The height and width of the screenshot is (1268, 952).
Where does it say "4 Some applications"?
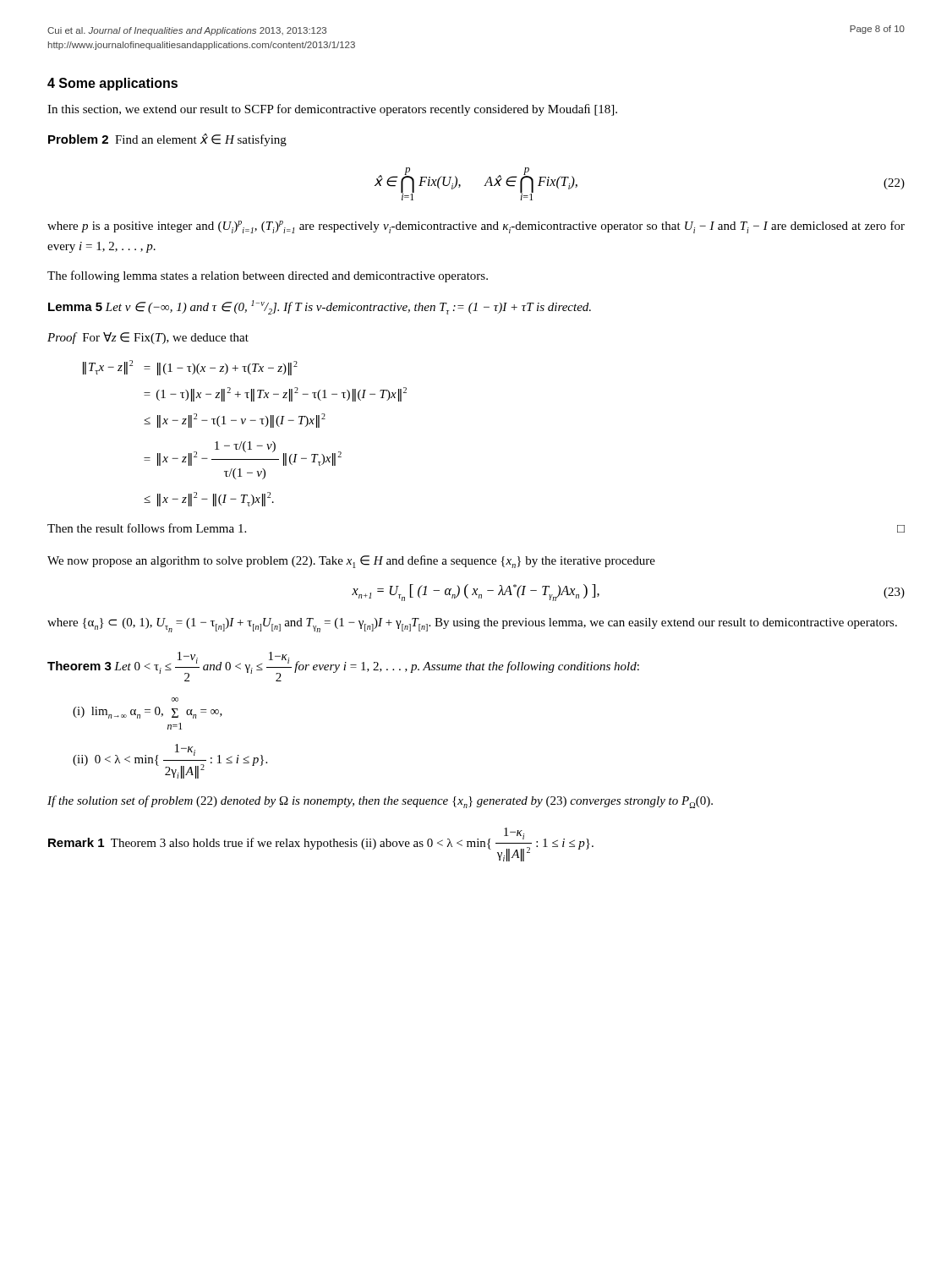pyautogui.click(x=113, y=83)
